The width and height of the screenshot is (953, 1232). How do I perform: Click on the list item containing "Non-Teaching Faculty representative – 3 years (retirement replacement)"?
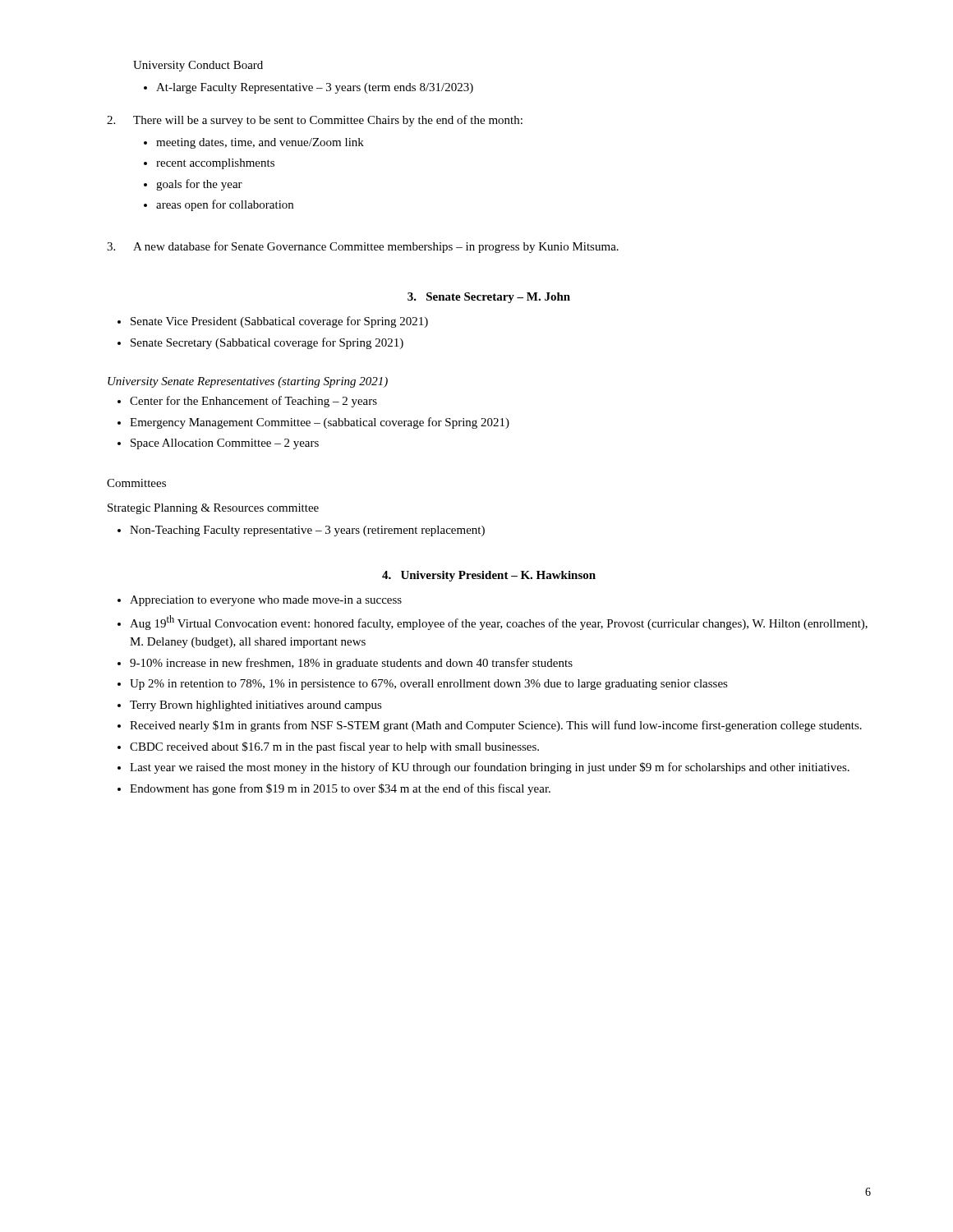(307, 531)
